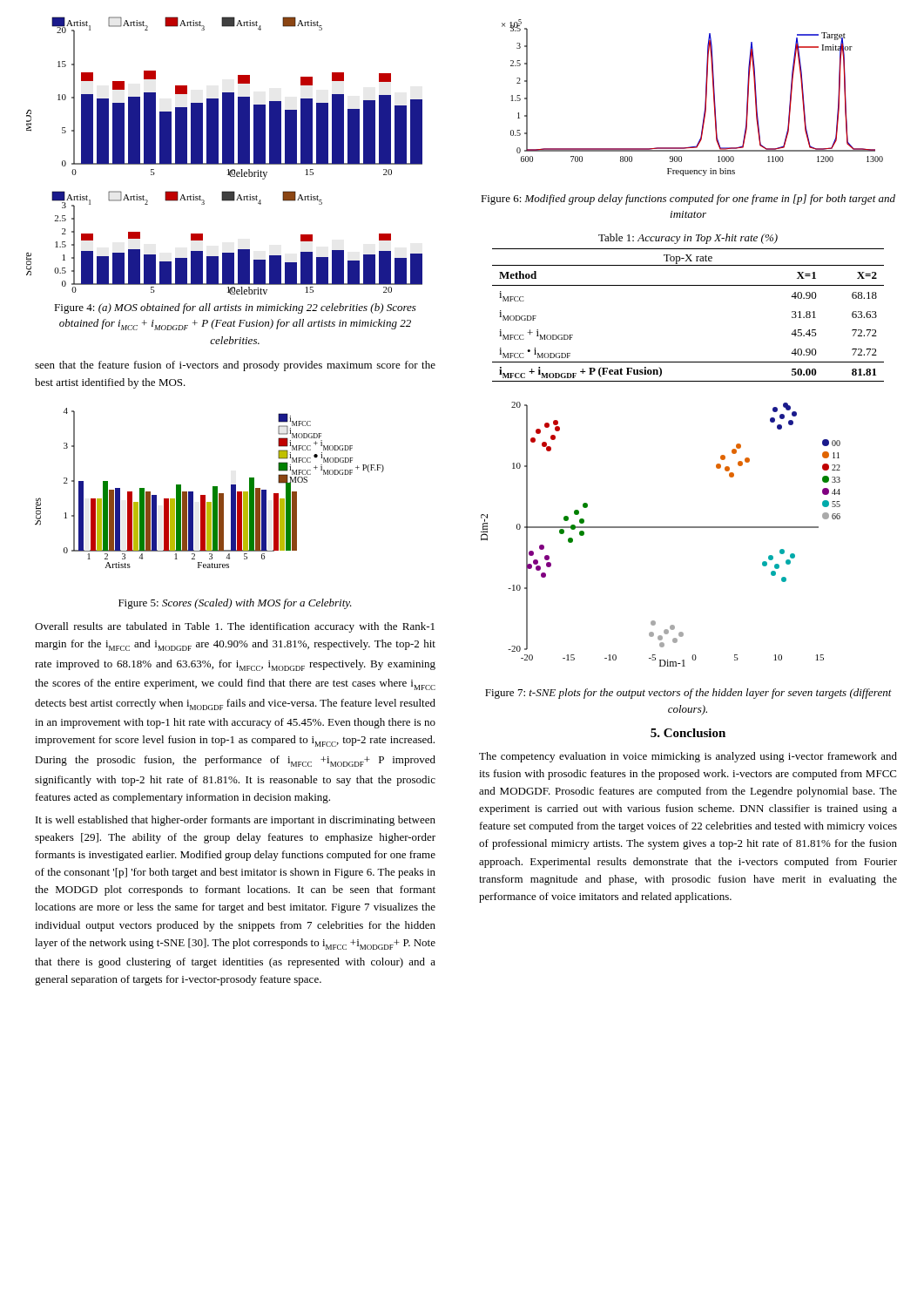Screen dimensions: 1307x924
Task: Select the text block containing "It is well established that"
Action: [235, 899]
